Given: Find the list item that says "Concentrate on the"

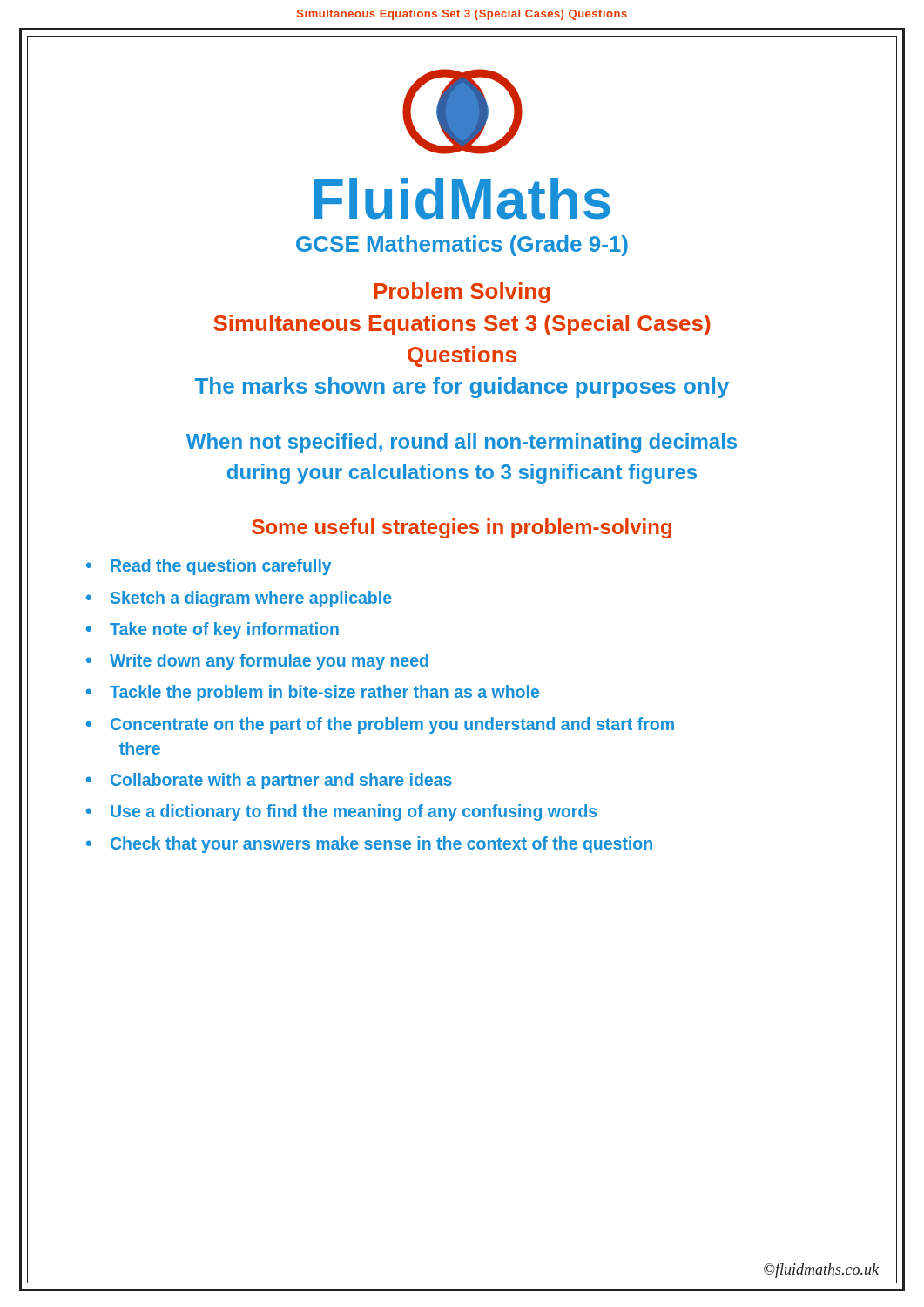Looking at the screenshot, I should [392, 736].
